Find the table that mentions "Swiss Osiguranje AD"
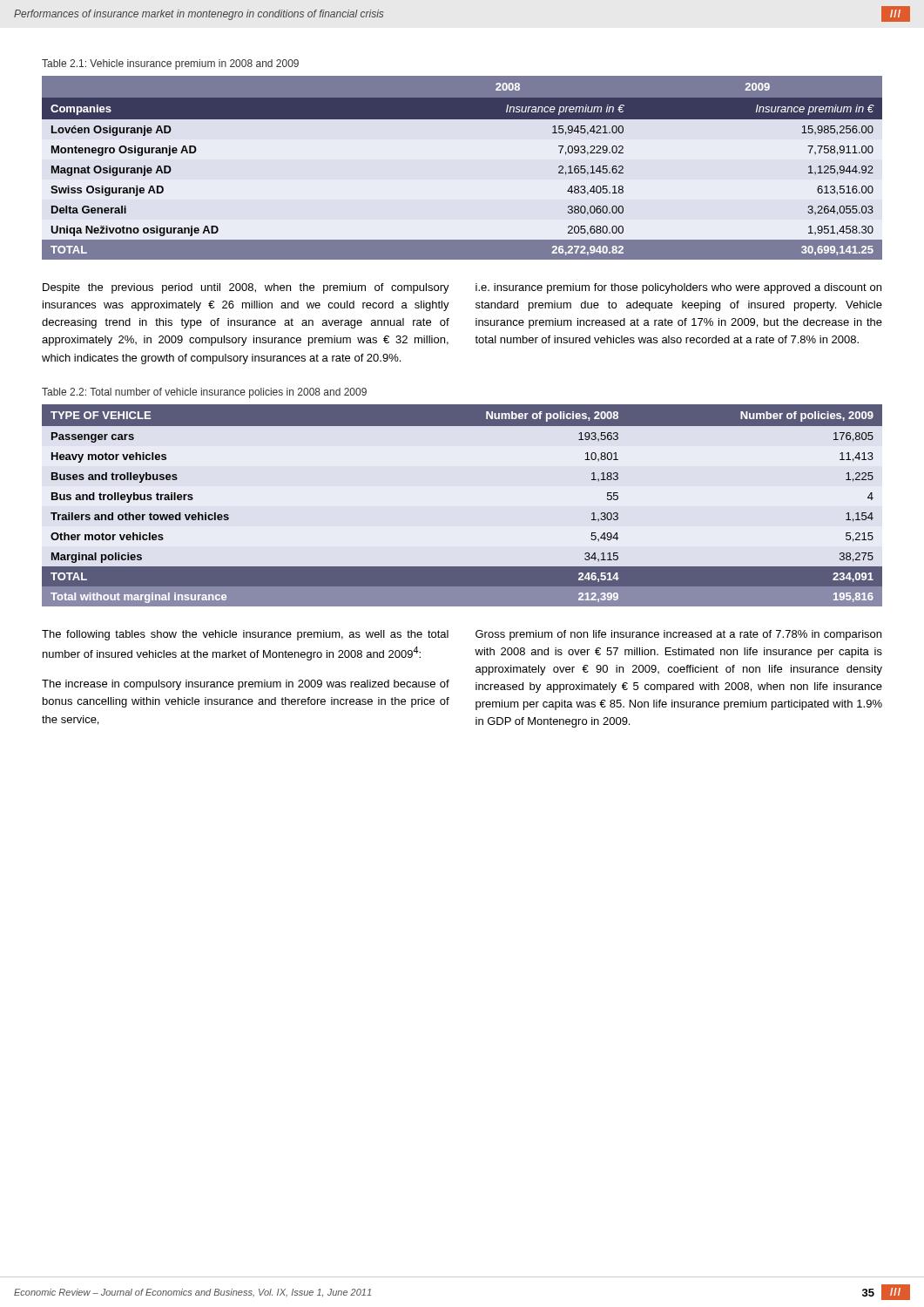The width and height of the screenshot is (924, 1307). (x=462, y=168)
